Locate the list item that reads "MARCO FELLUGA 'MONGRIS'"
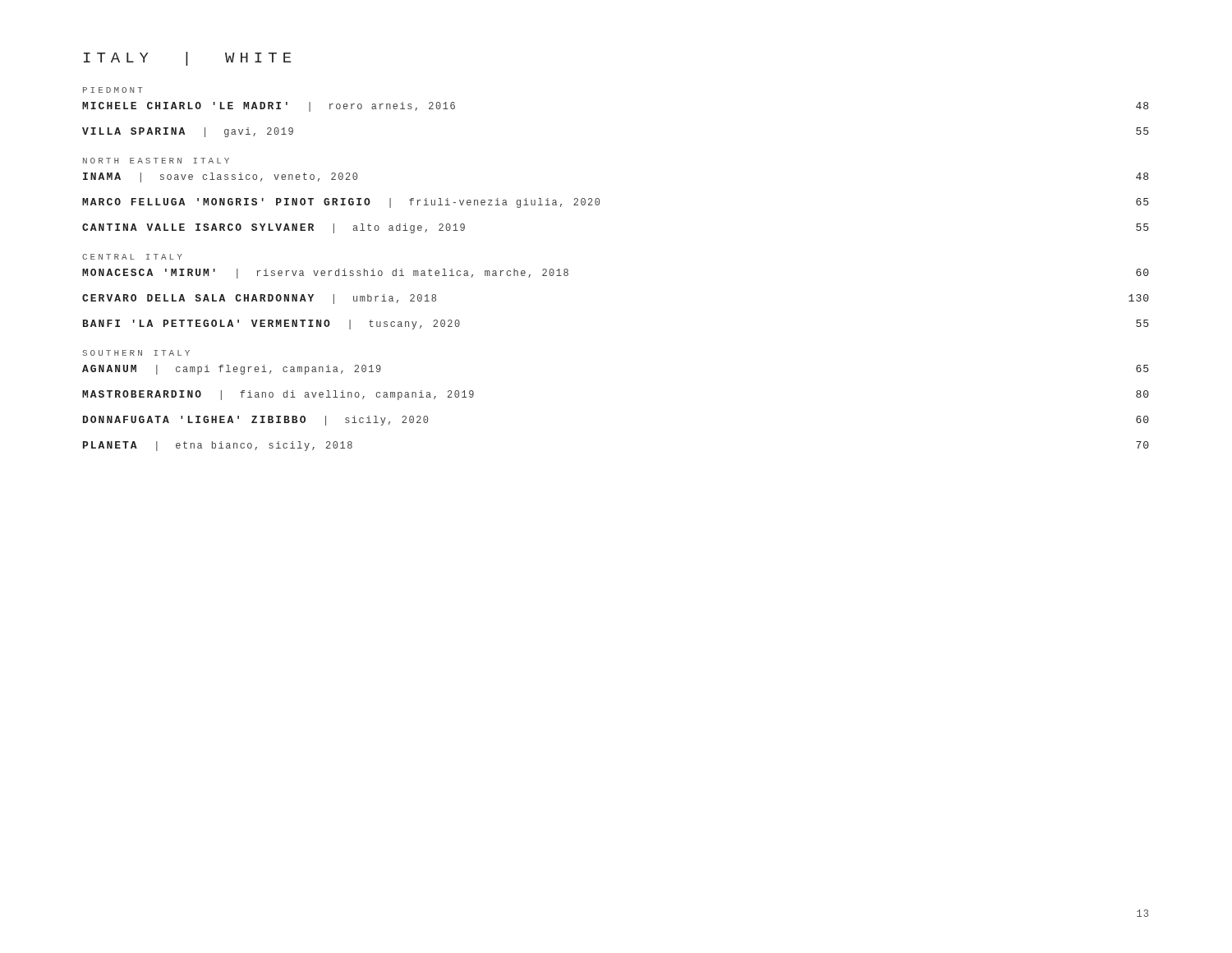Viewport: 1232px width, 953px height. click(x=101, y=203)
